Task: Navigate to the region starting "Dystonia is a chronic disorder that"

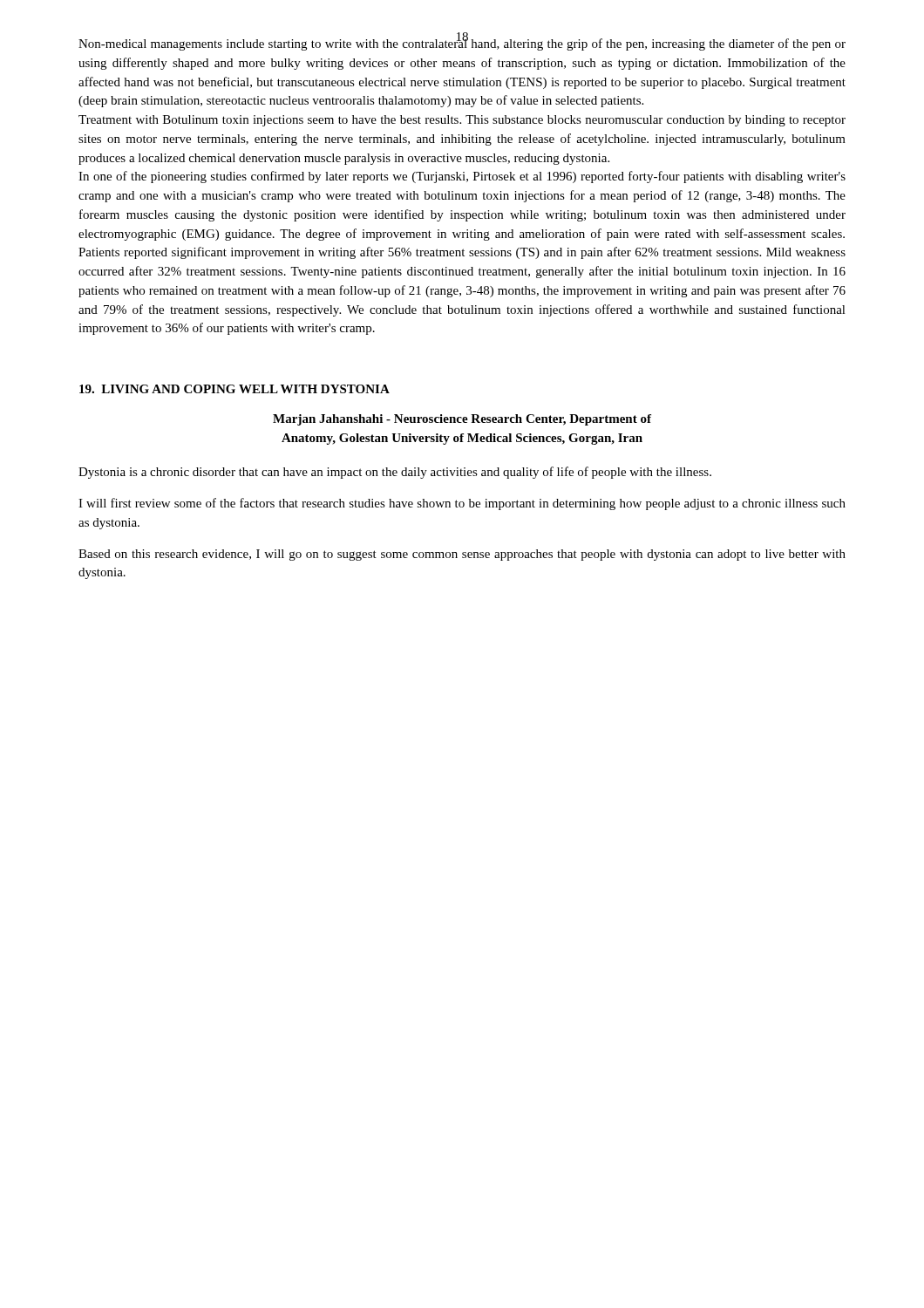Action: pos(395,472)
